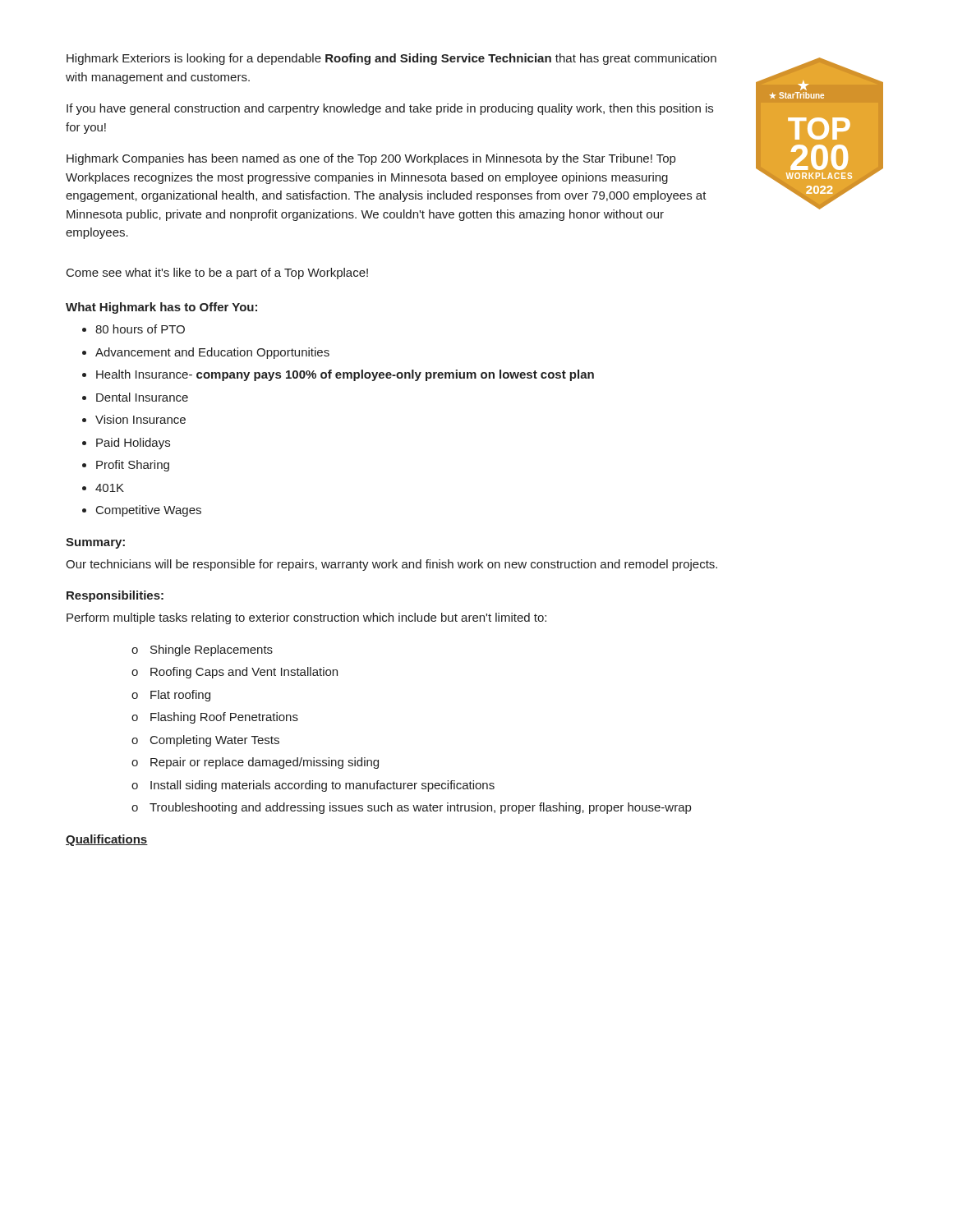Find the block on this page that starts "Repair or replace"
This screenshot has height=1232, width=953.
265,762
